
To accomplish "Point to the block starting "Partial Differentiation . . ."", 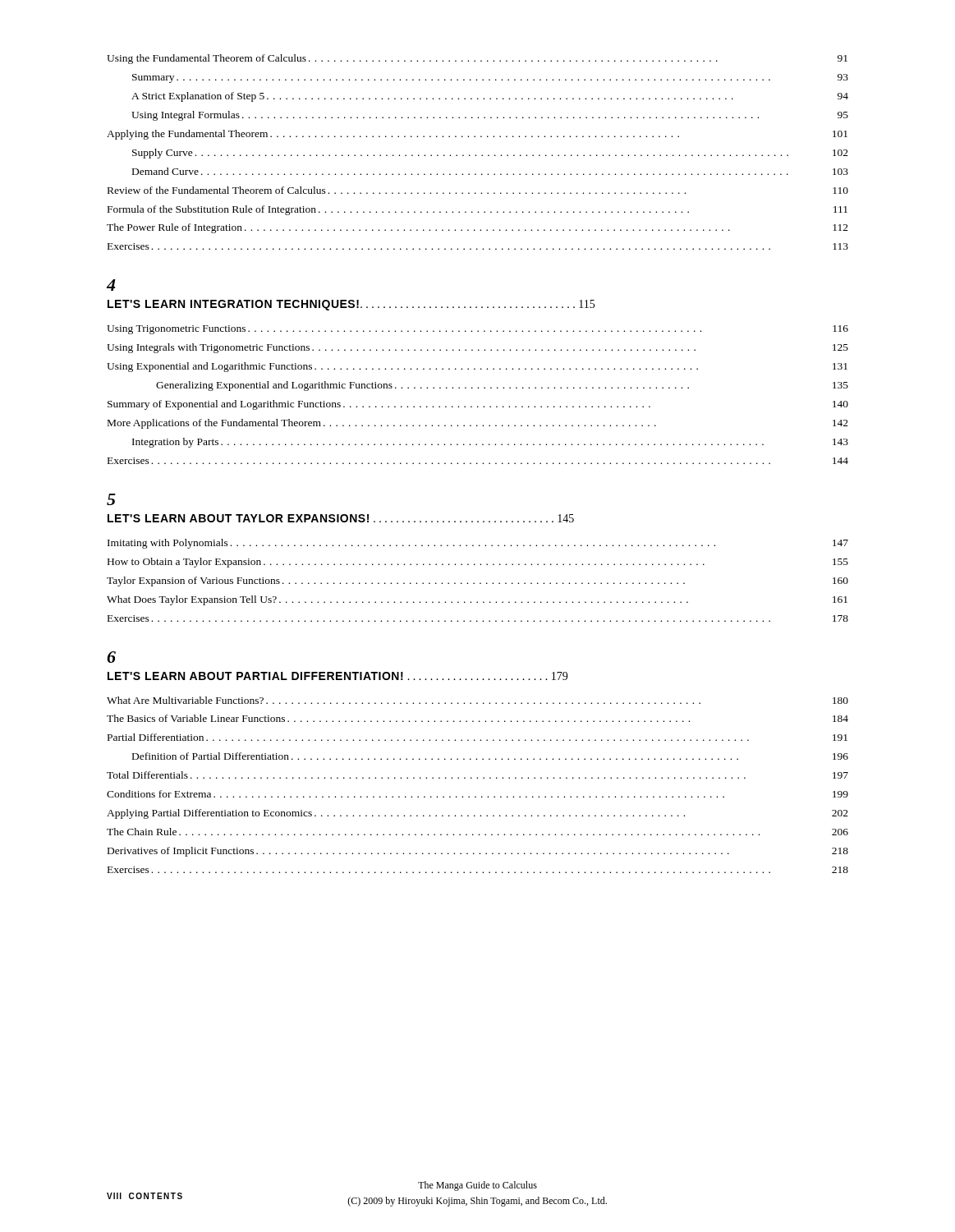I will 478,738.
